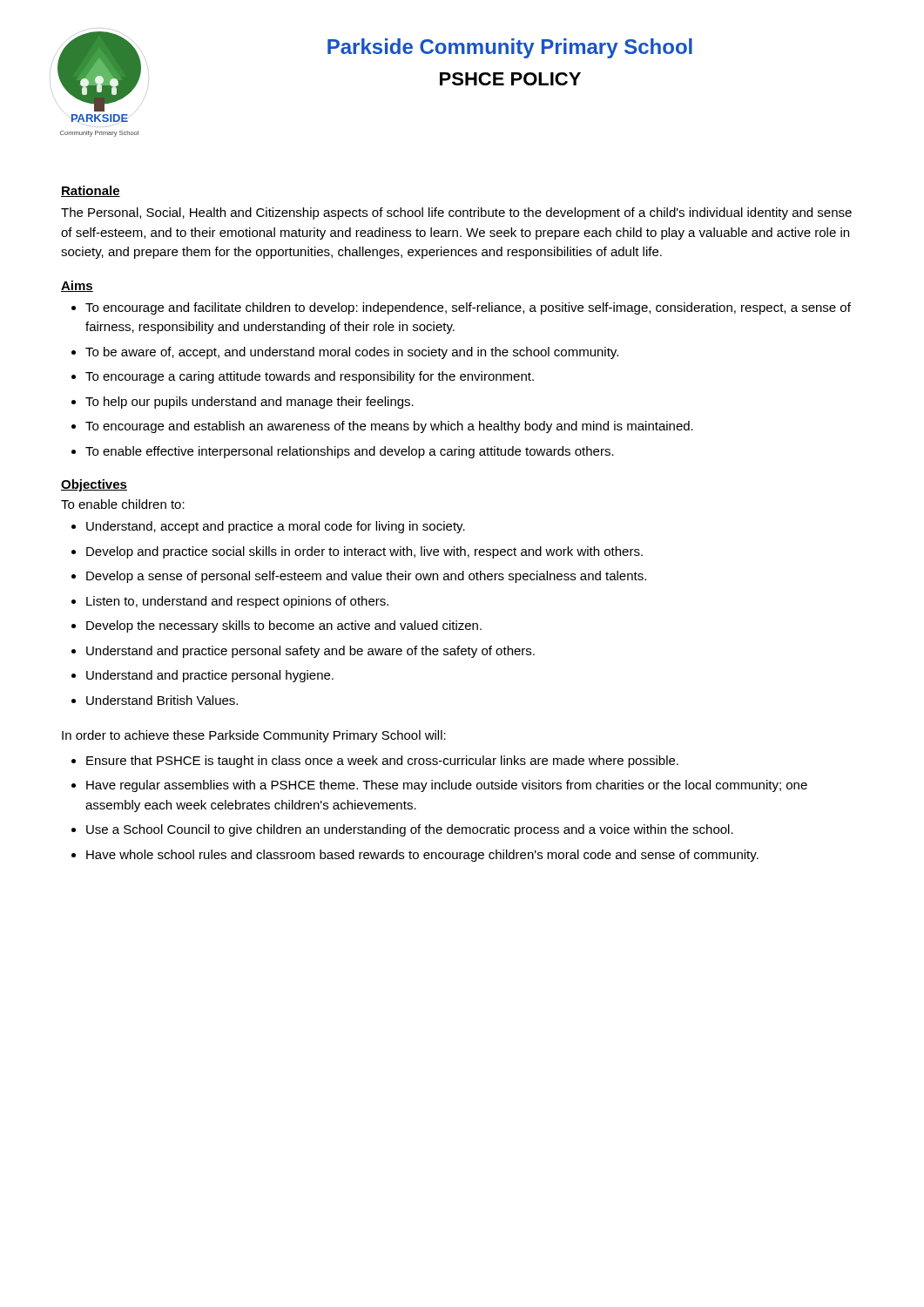Find the block on this page that starts "Ensure that PSHCE"
Image resolution: width=924 pixels, height=1307 pixels.
pos(382,760)
